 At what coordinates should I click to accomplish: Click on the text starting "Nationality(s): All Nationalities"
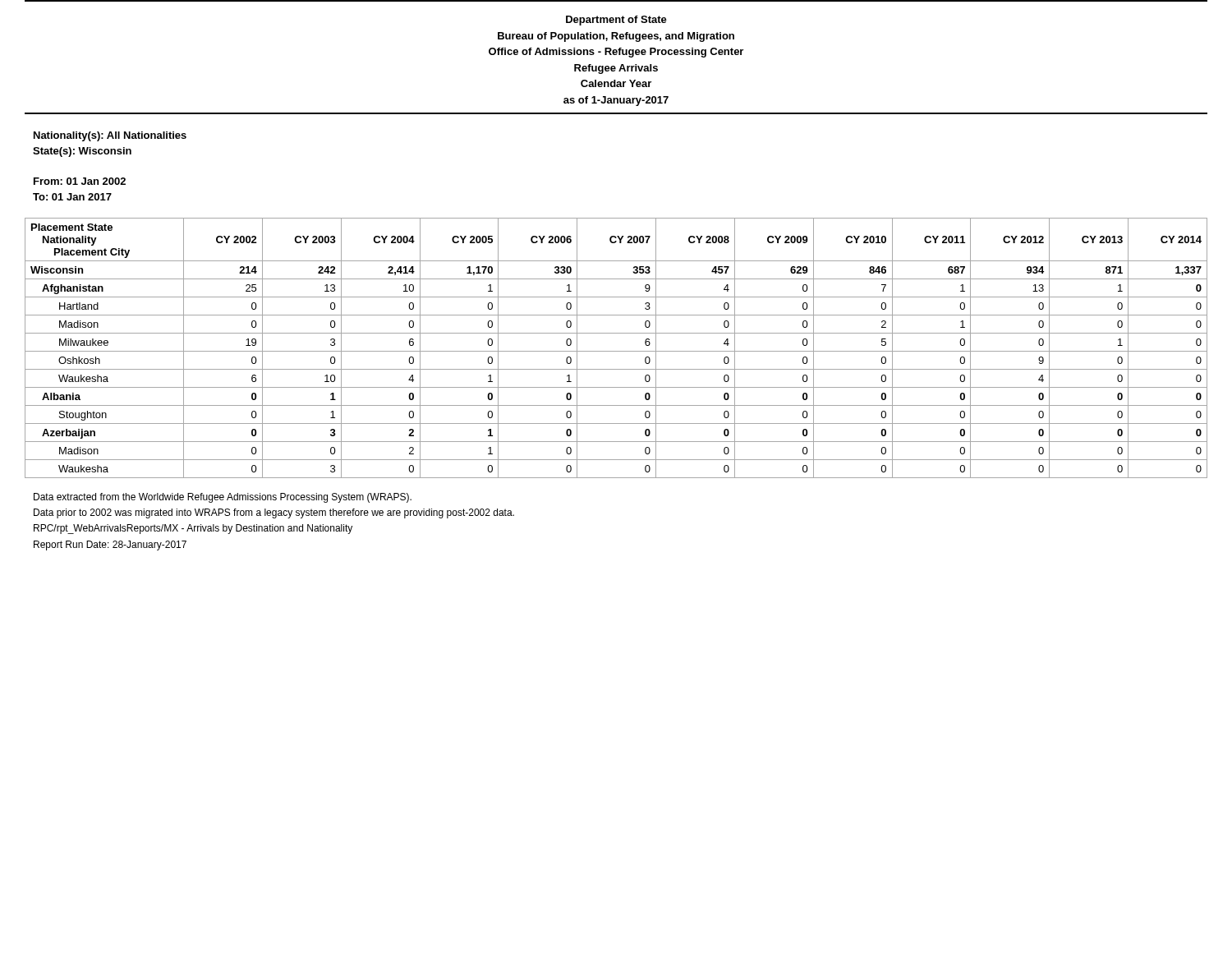[110, 135]
